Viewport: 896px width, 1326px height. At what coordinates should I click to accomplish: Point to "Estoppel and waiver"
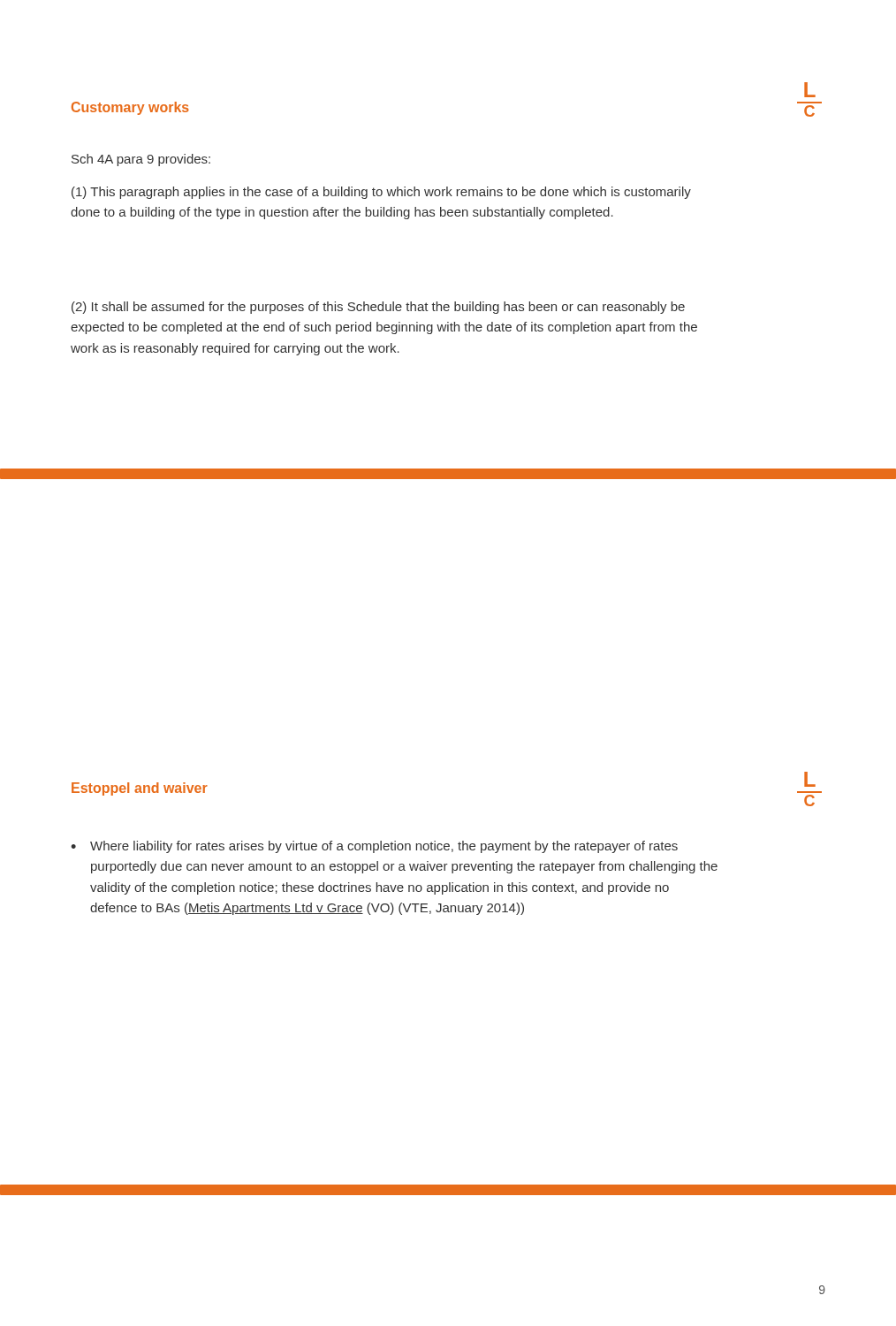[139, 788]
